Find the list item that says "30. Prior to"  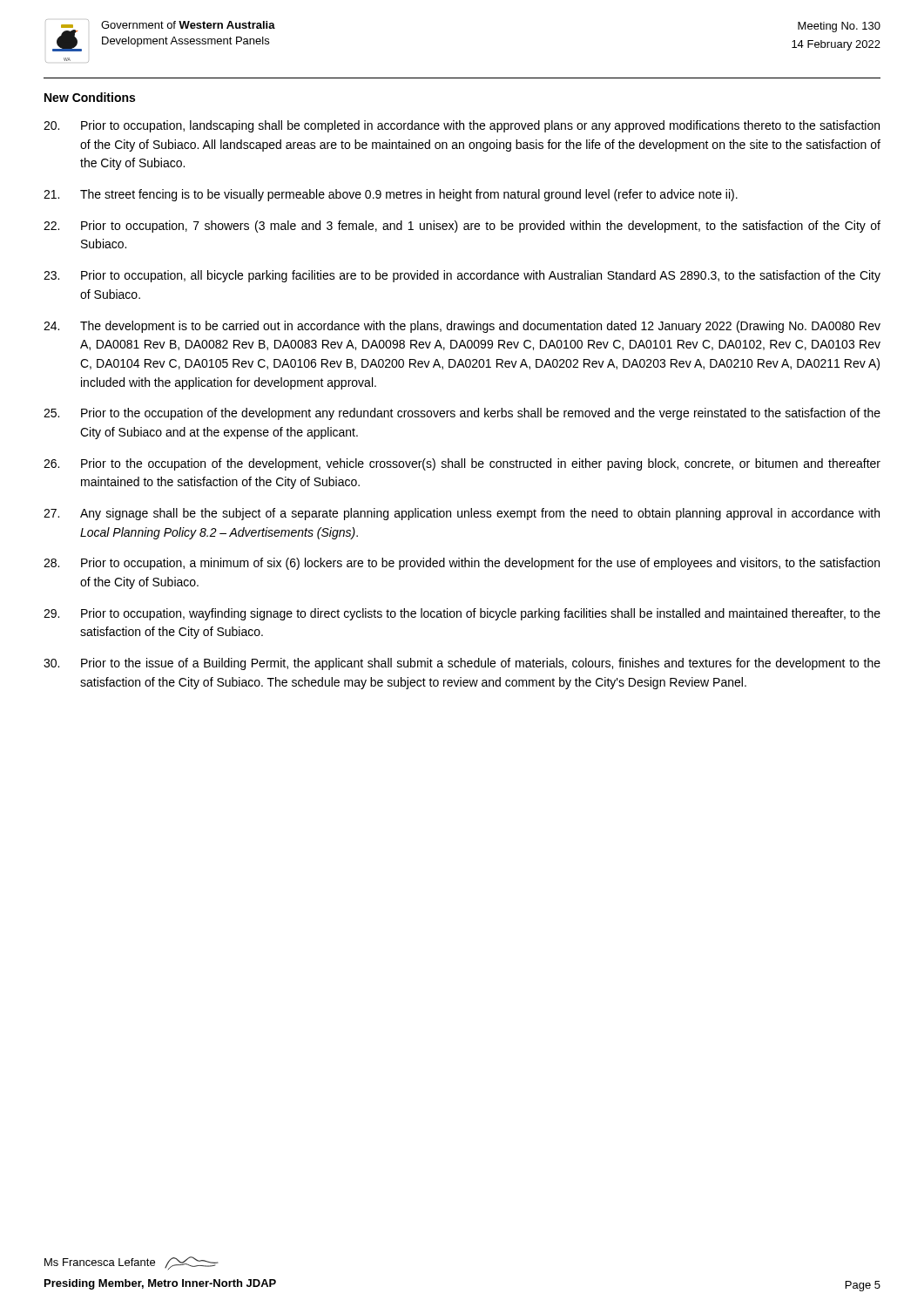coord(462,673)
